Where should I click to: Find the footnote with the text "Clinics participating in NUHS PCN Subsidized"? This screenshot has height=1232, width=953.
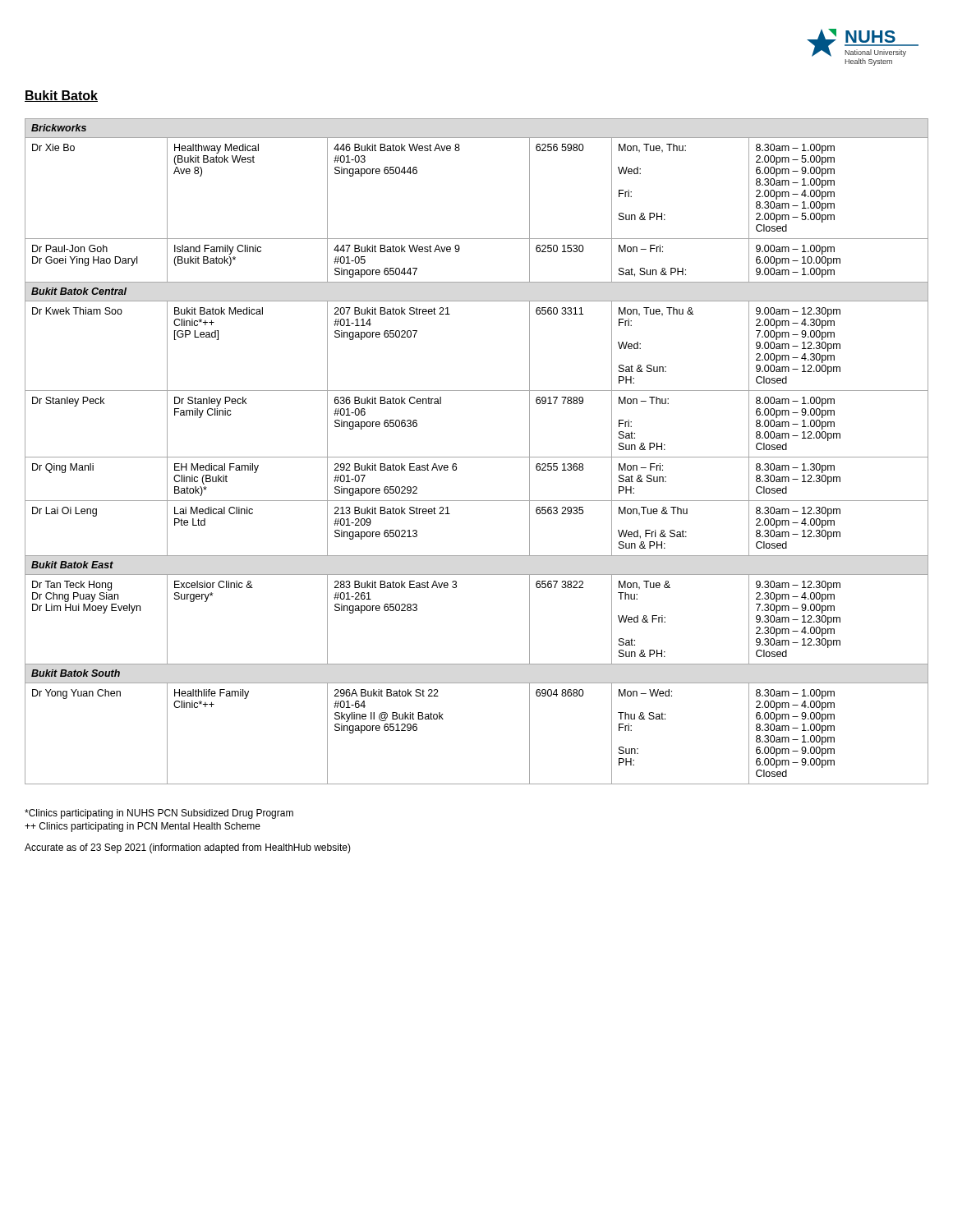[159, 814]
